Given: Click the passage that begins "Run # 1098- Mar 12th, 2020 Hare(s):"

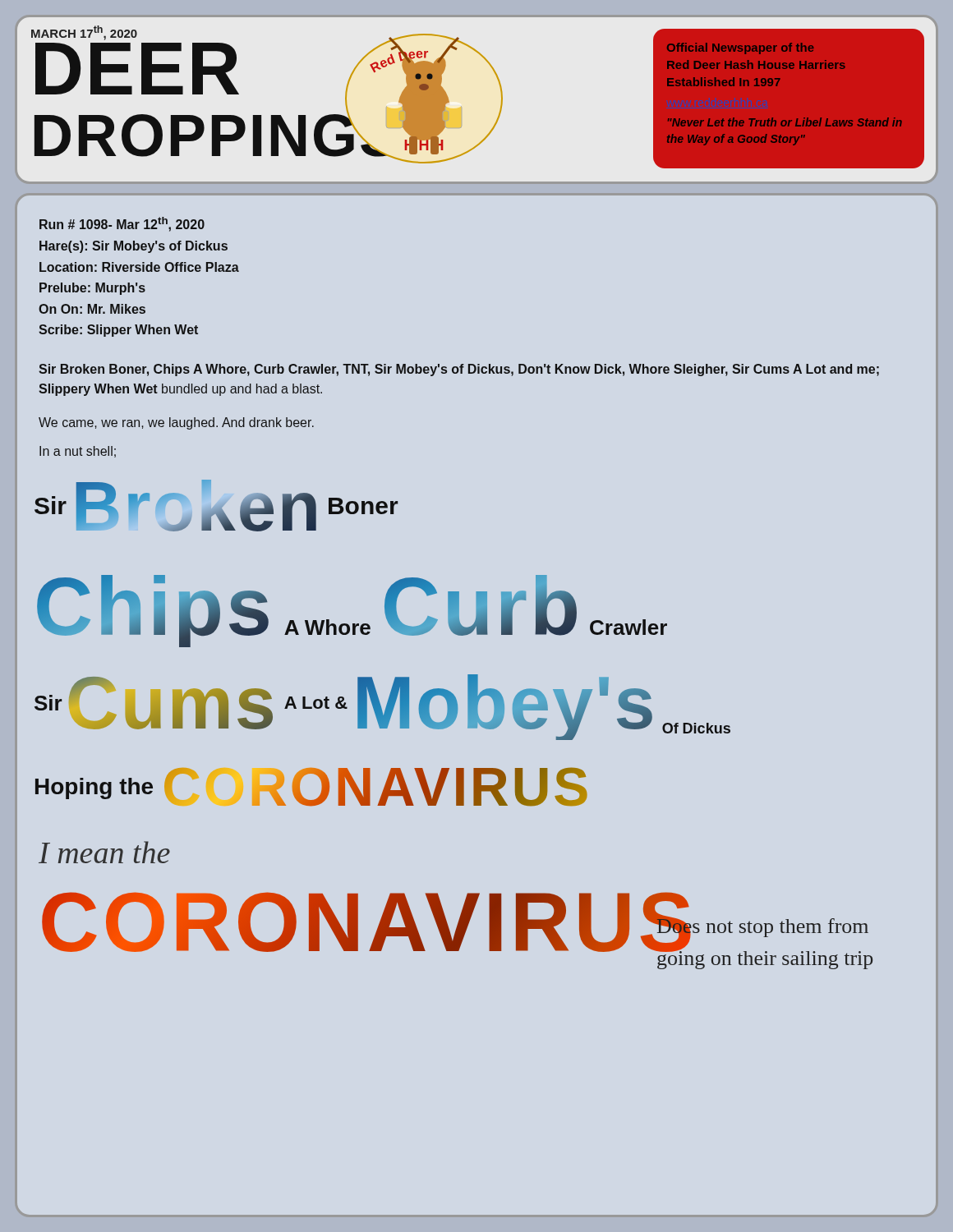Looking at the screenshot, I should 139,276.
